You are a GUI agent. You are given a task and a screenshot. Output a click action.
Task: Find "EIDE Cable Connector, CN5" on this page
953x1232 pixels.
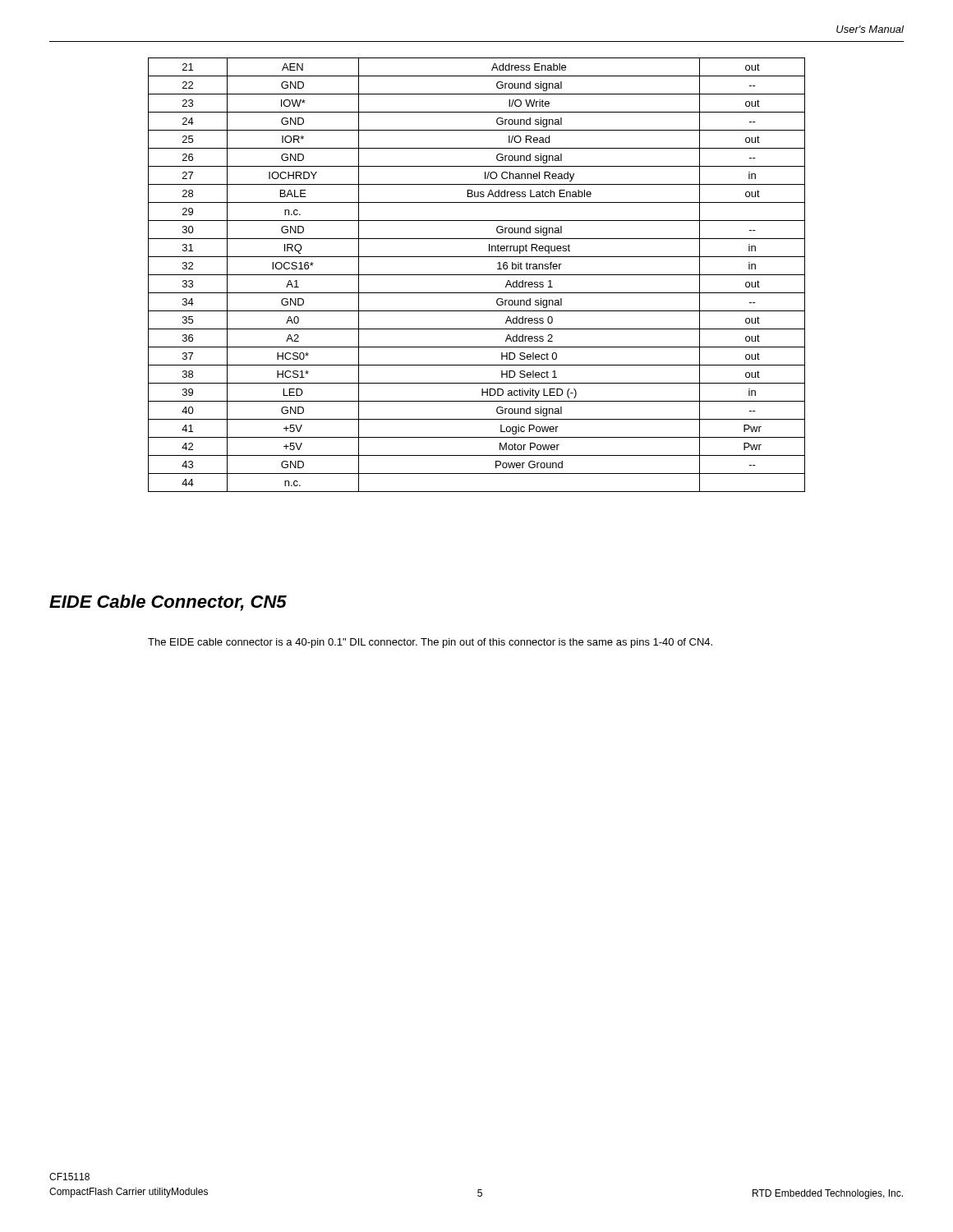coord(168,602)
